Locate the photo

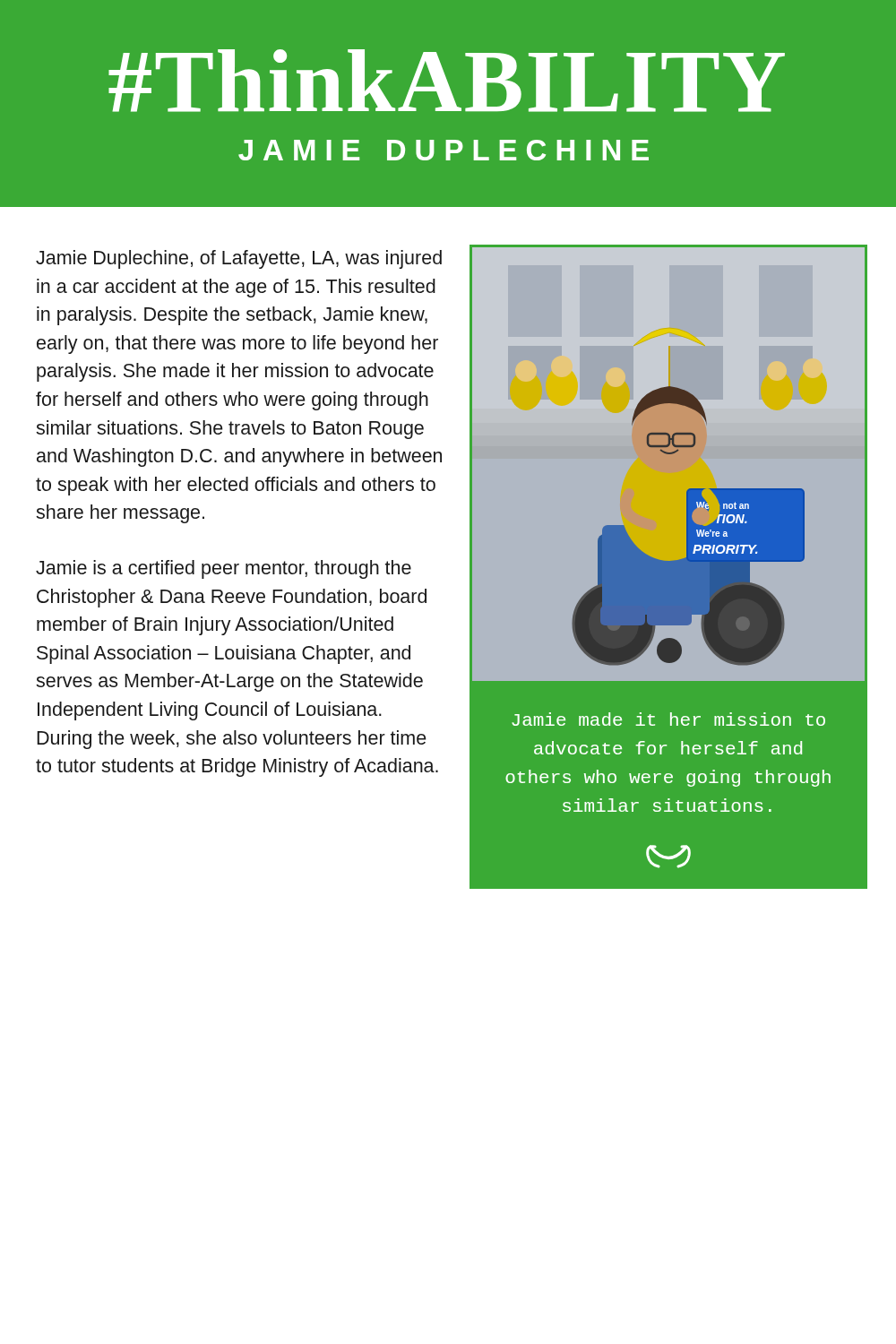(x=668, y=464)
